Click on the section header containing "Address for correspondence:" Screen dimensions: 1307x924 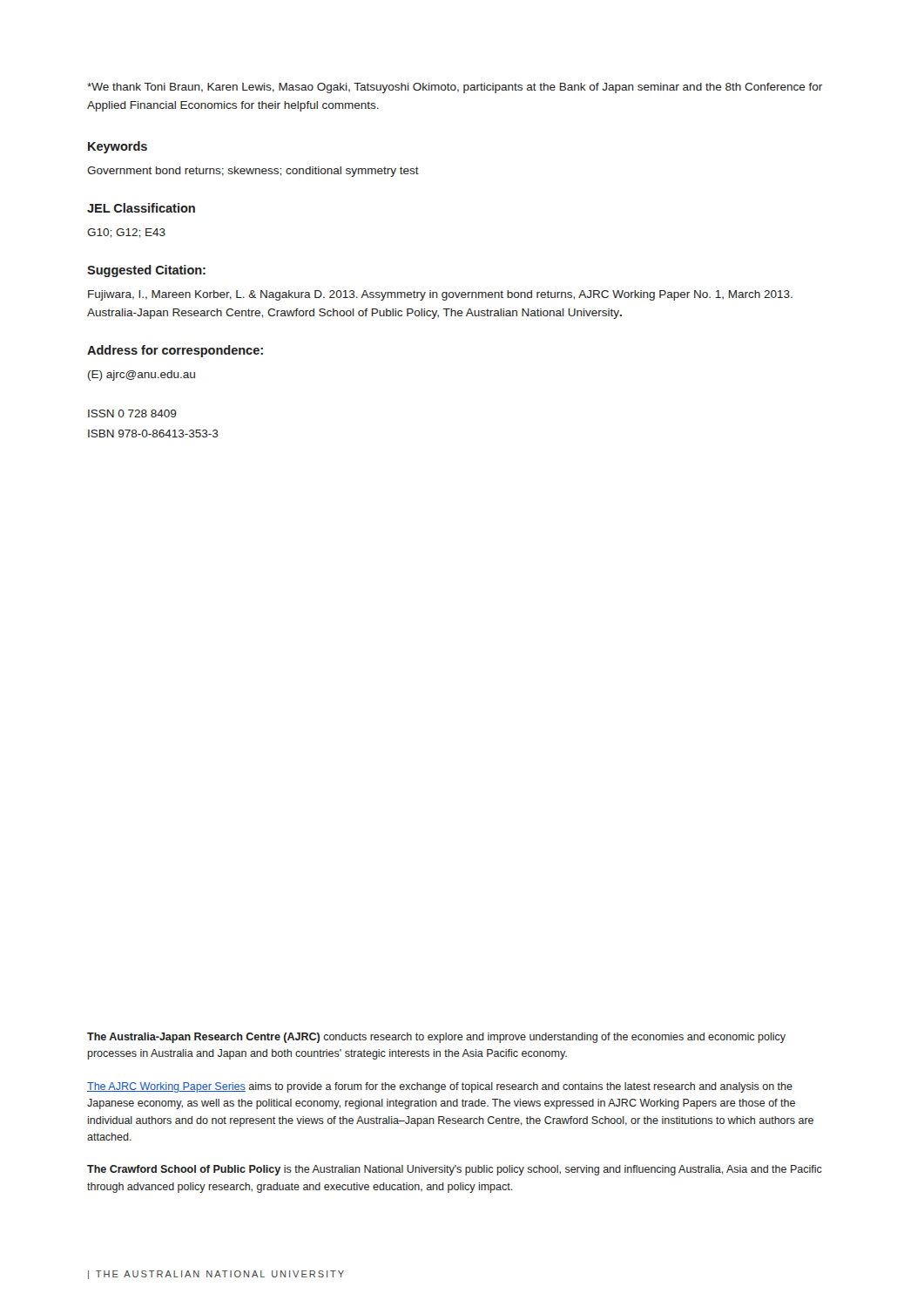point(176,350)
